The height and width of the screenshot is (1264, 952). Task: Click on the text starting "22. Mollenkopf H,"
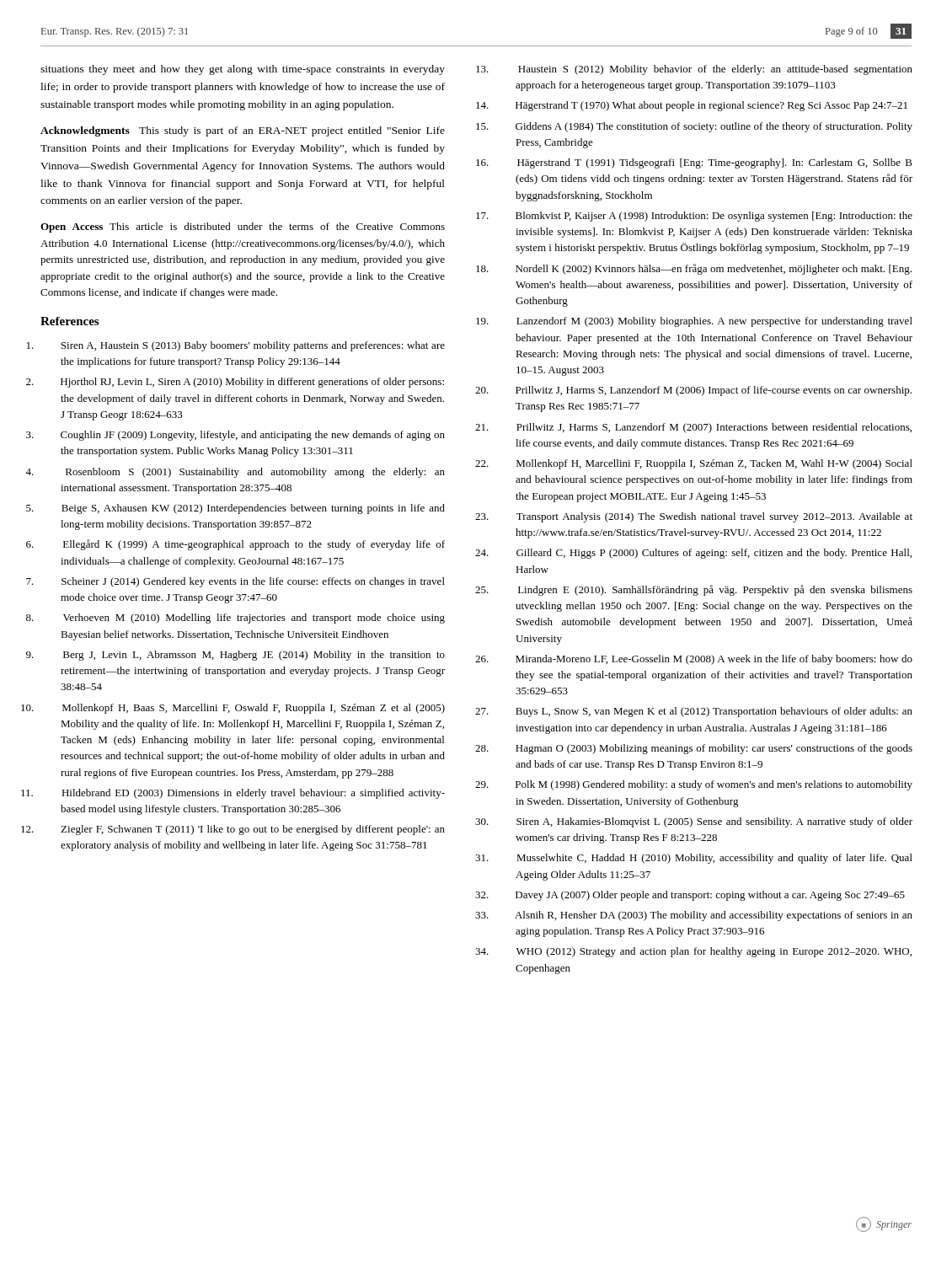[x=704, y=479]
